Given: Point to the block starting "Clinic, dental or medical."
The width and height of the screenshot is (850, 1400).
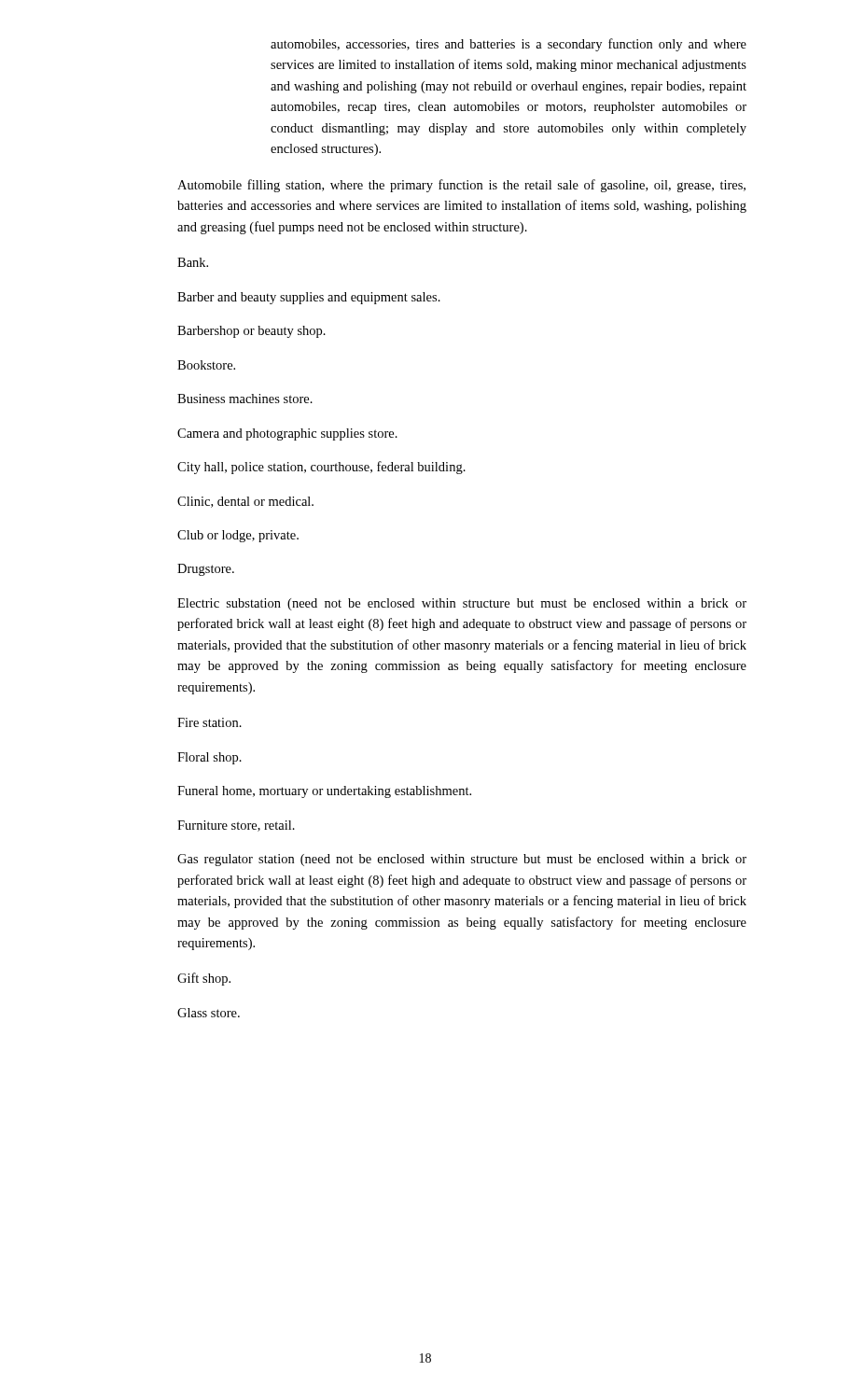Looking at the screenshot, I should click(x=246, y=501).
